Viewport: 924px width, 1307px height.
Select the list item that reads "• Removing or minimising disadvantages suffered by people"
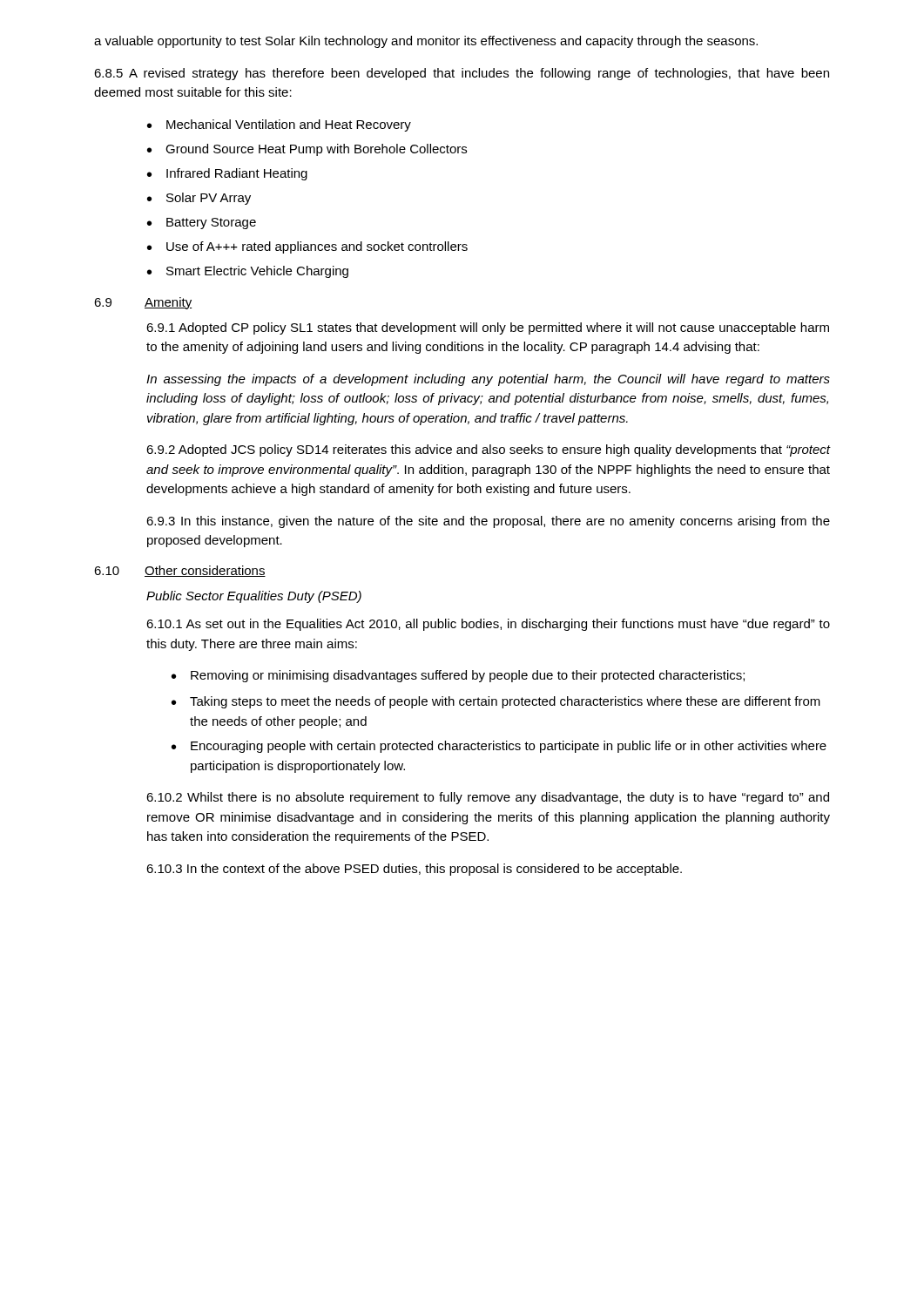click(x=458, y=676)
